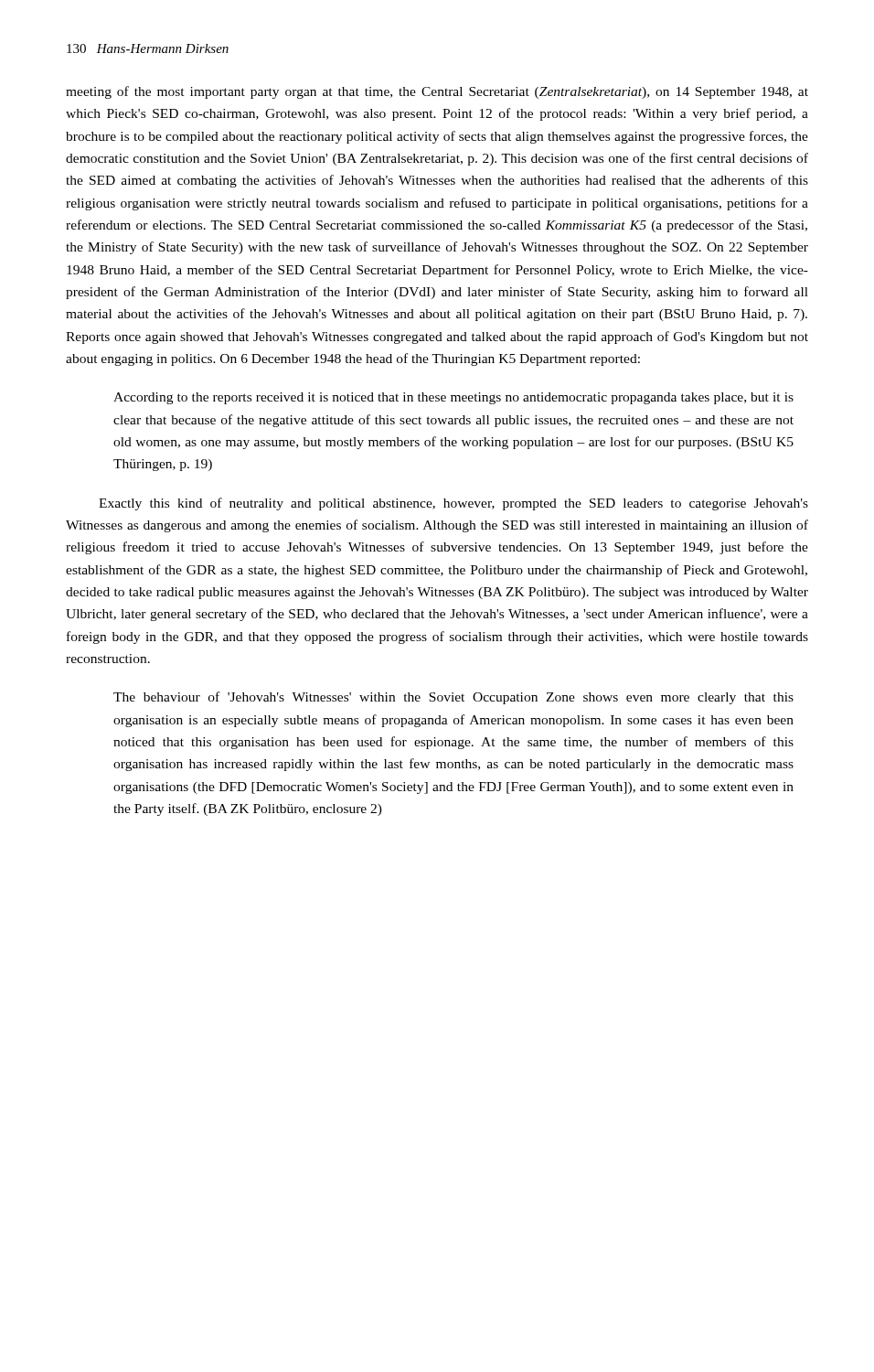Find the text starting "meeting of the most important party organ at"

437,450
